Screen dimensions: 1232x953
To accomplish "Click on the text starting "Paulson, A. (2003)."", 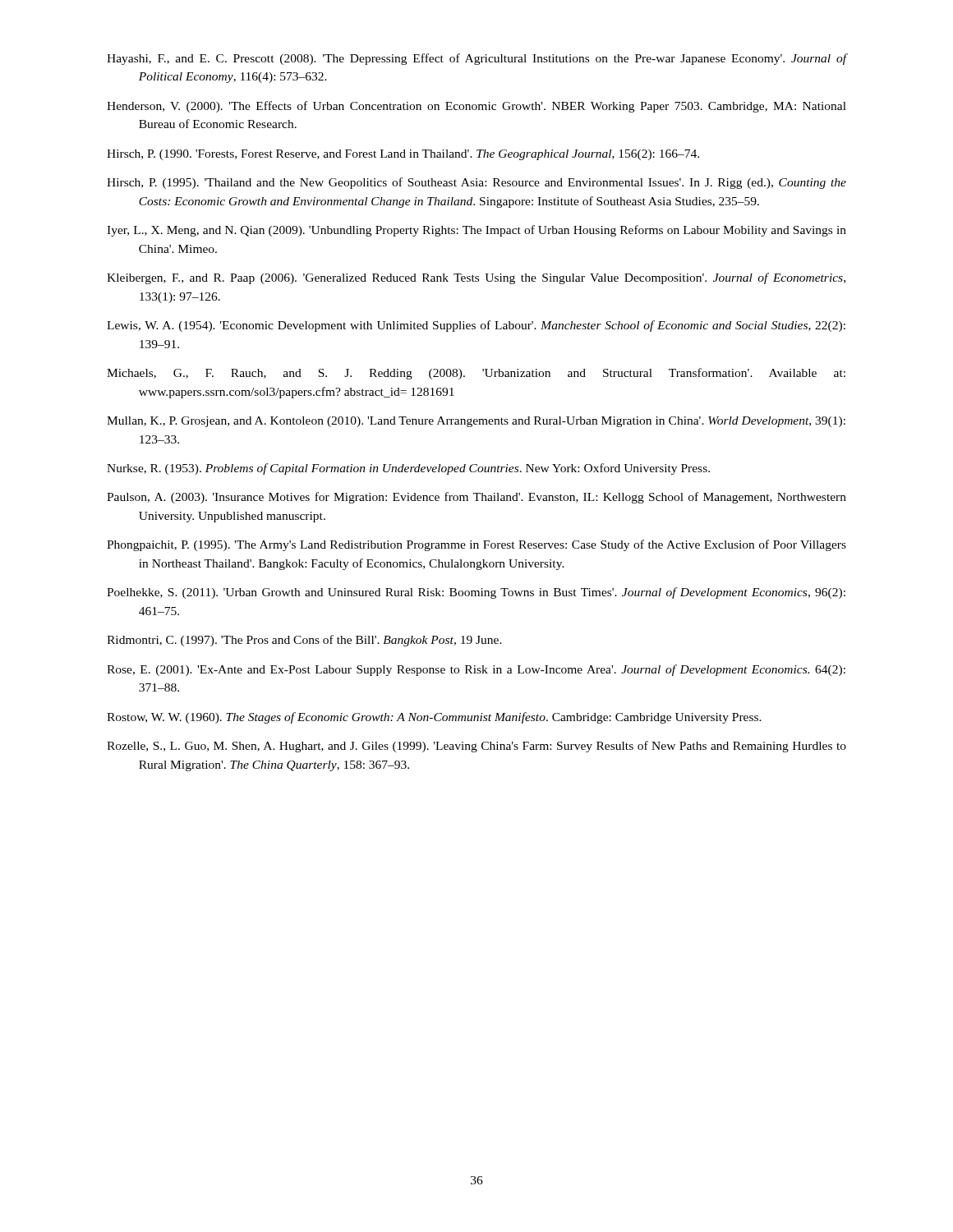I will click(476, 506).
